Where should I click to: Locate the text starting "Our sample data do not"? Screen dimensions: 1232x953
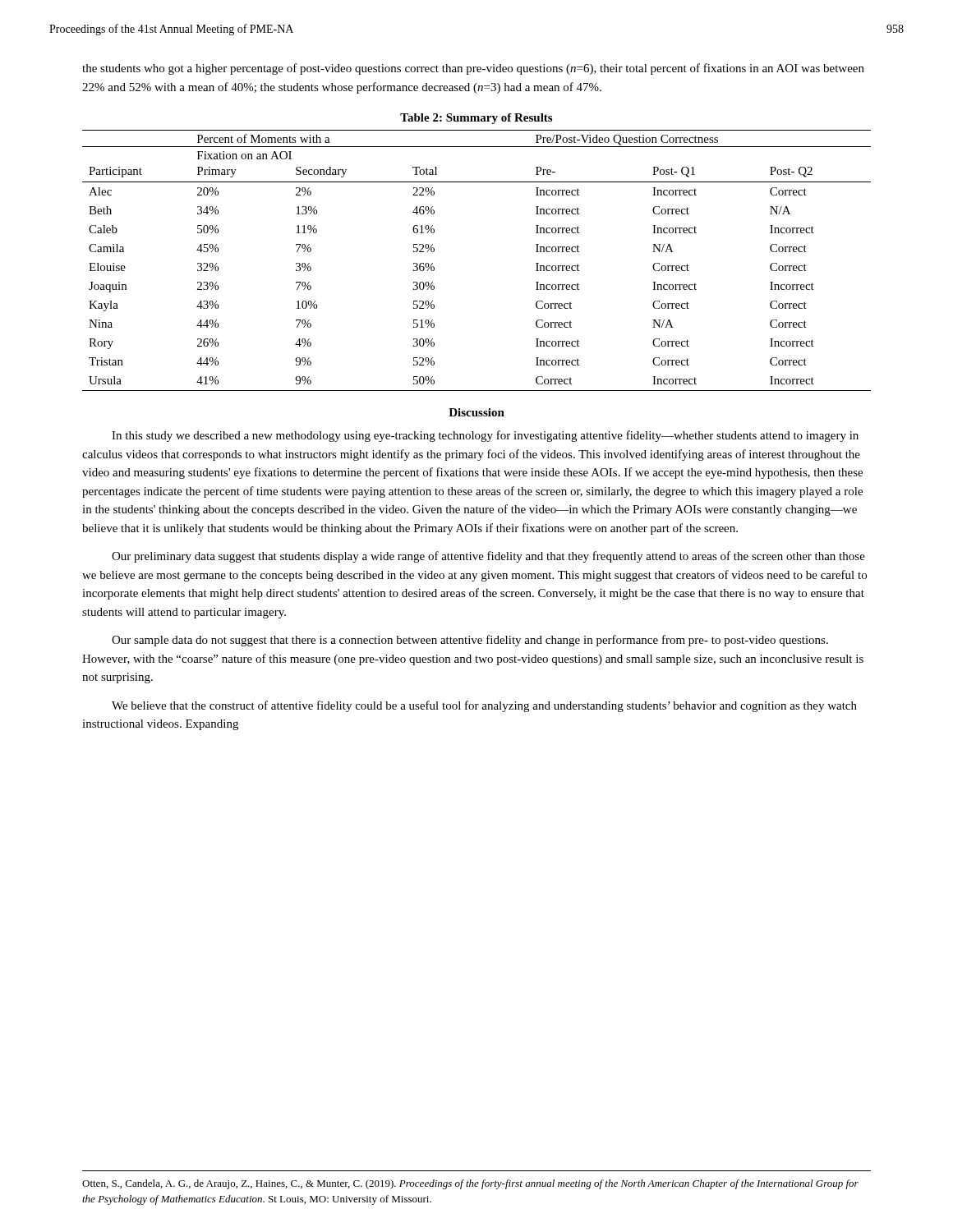[x=473, y=658]
